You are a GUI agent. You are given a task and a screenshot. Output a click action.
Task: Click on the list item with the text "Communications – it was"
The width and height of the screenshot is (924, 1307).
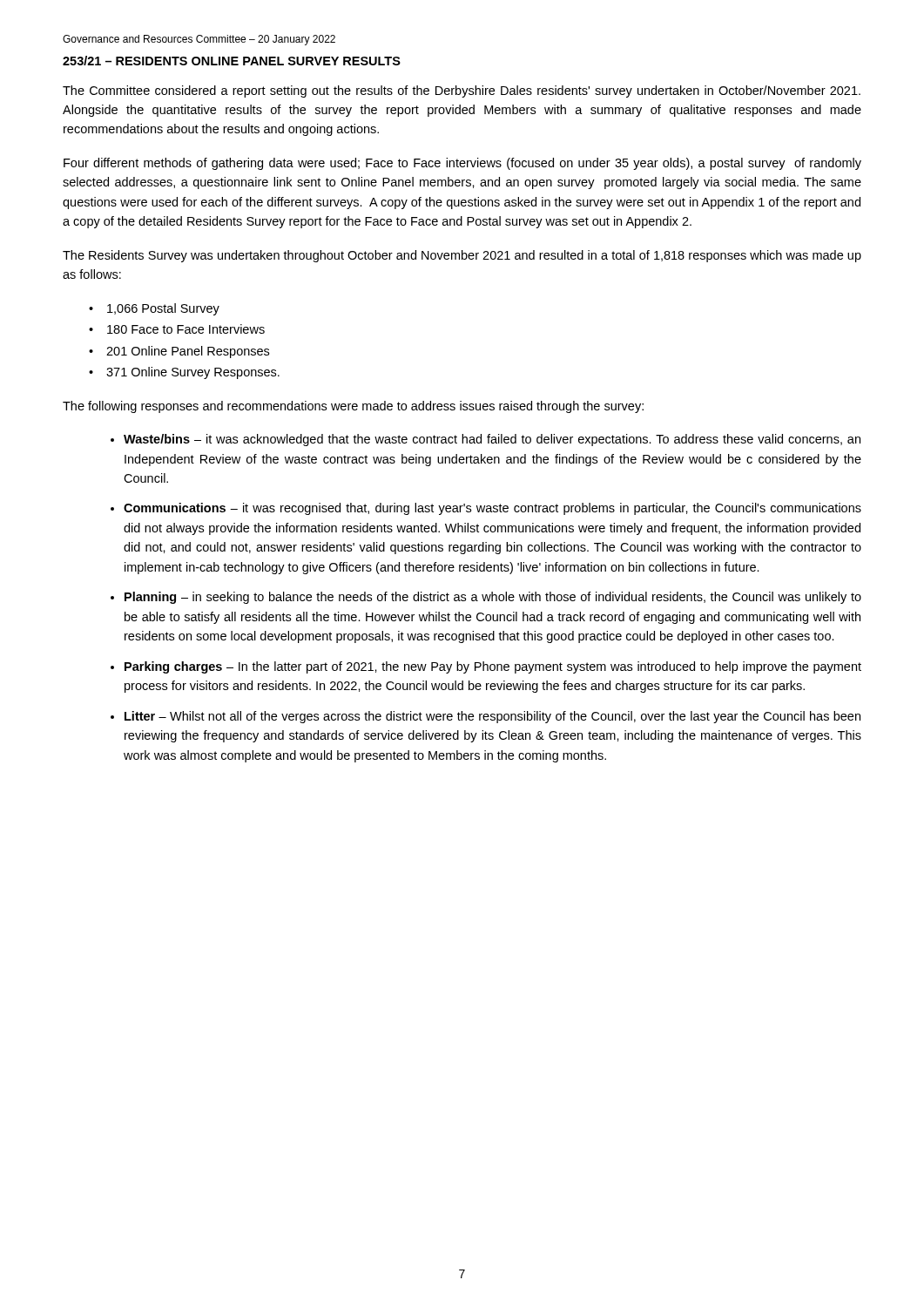tap(492, 538)
